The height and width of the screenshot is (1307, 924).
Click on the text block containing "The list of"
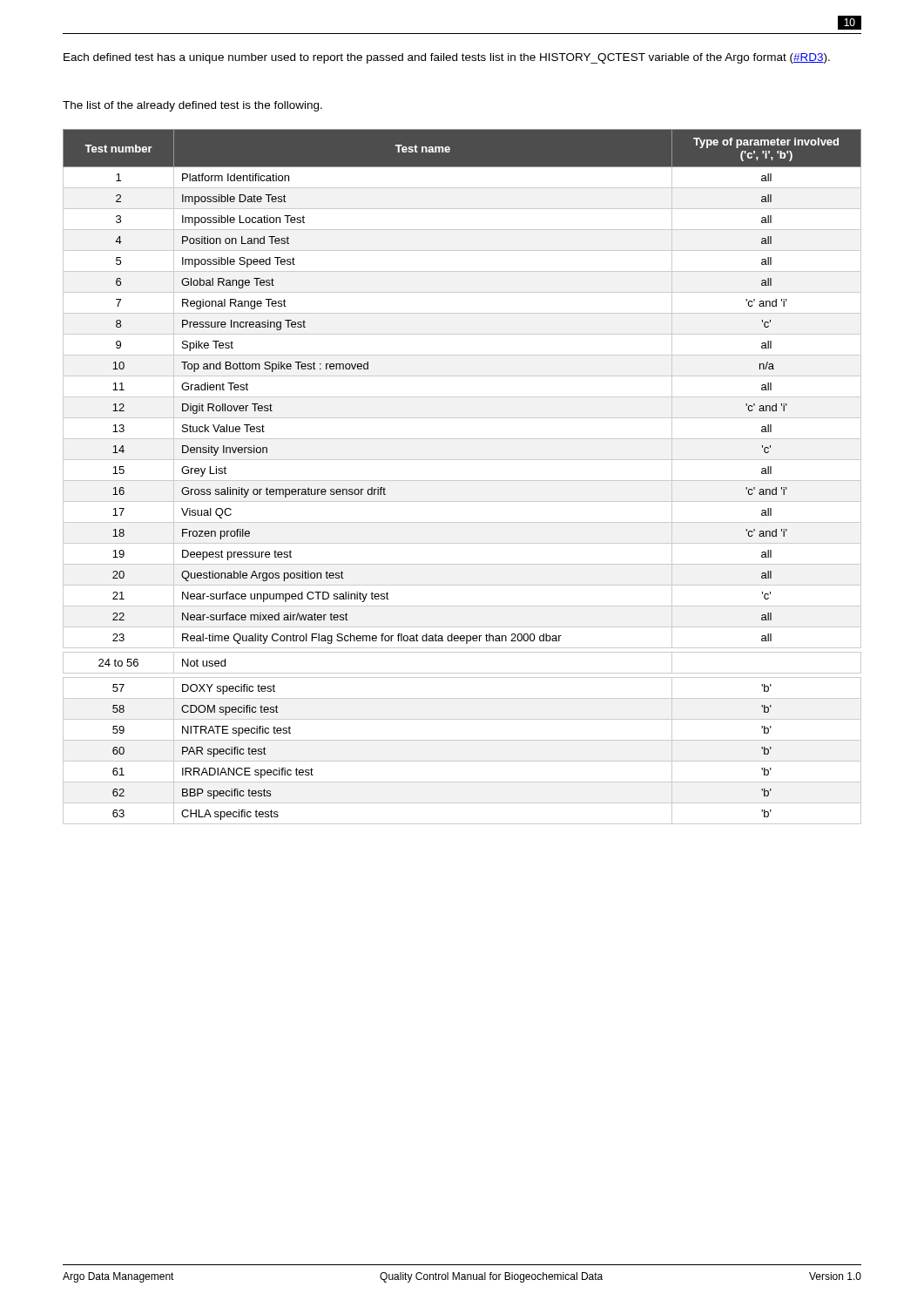pyautogui.click(x=192, y=106)
